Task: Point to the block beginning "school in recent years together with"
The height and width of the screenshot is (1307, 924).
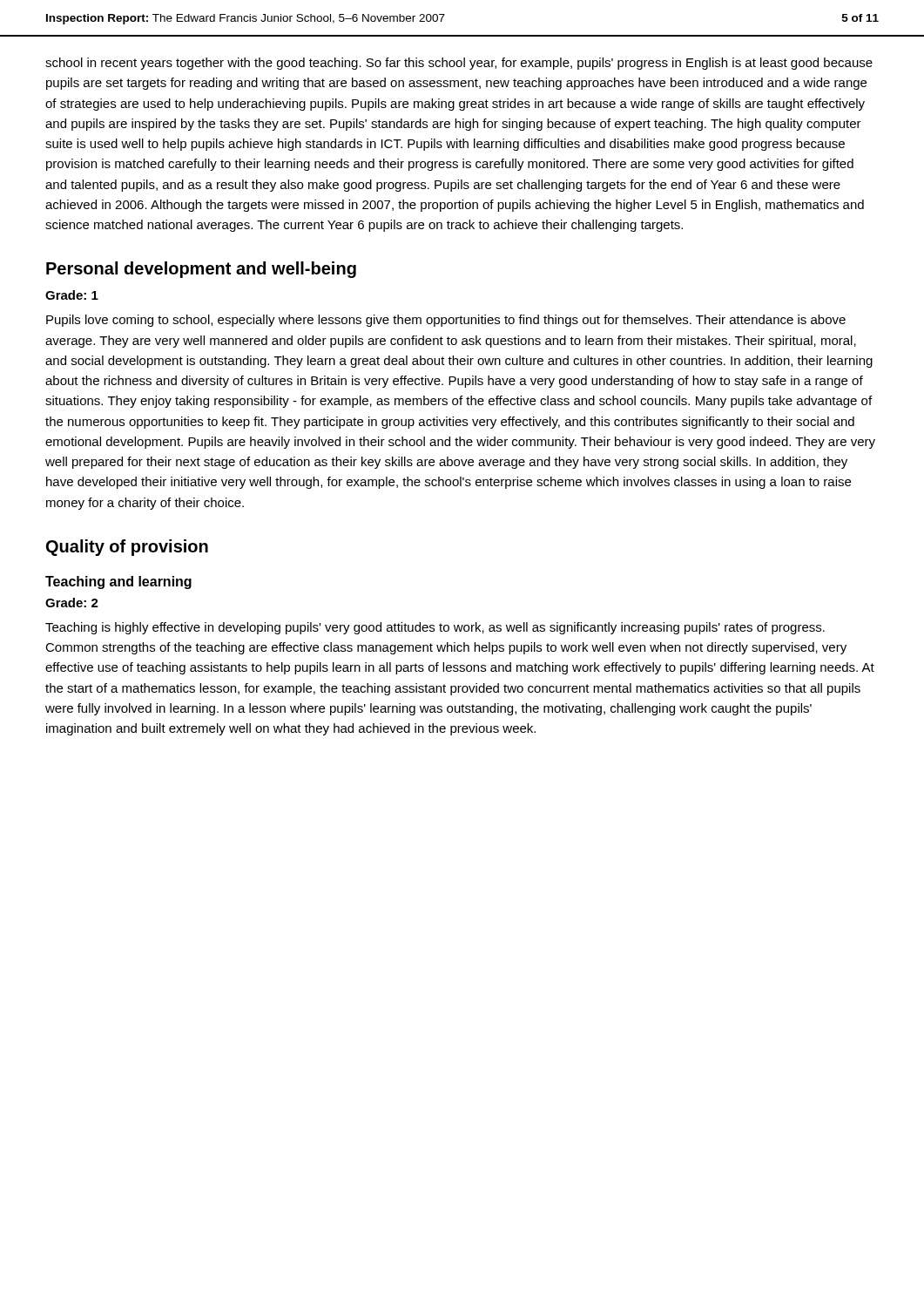Action: (459, 143)
